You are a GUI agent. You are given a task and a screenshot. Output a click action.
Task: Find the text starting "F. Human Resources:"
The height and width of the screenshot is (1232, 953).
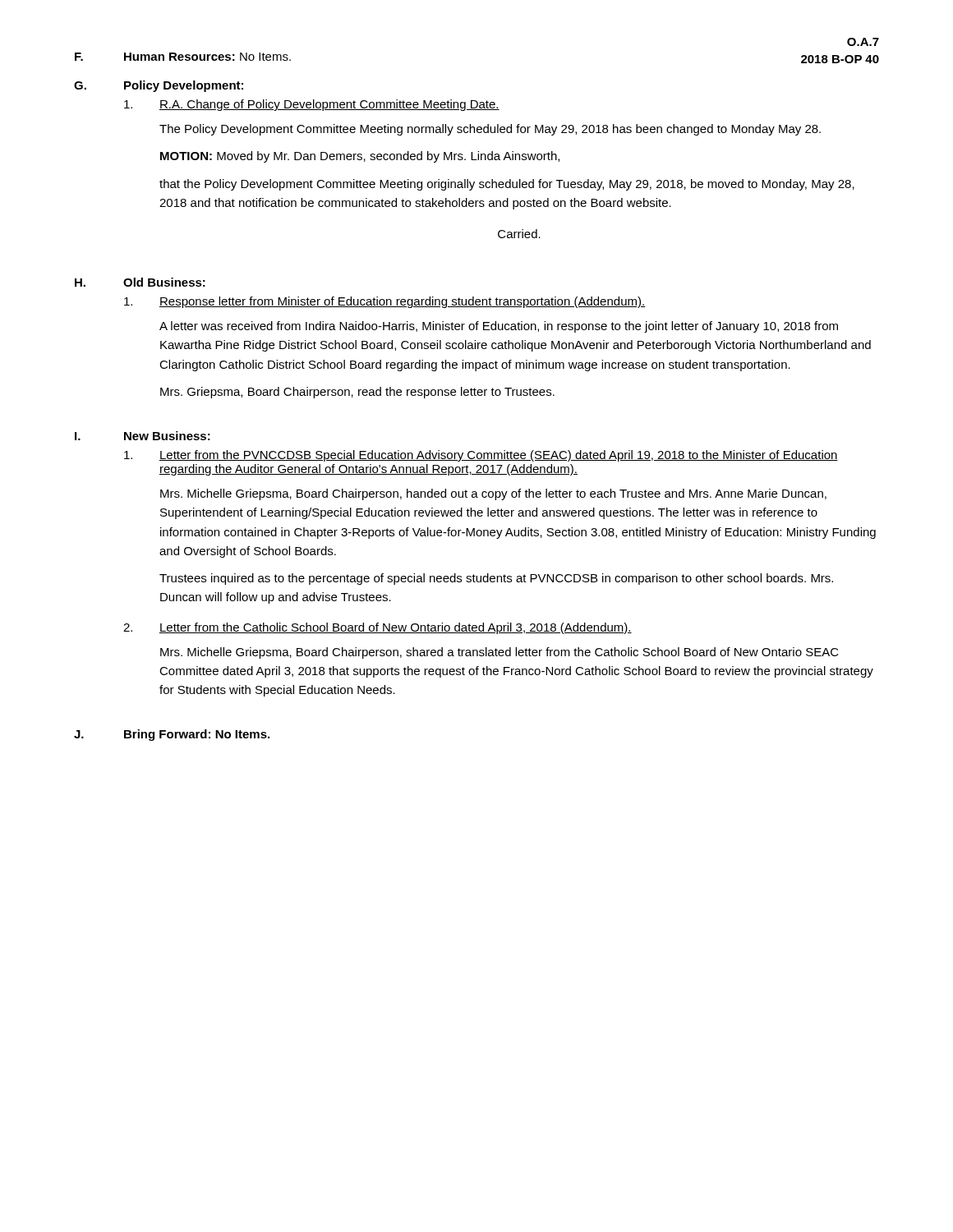pos(201,58)
